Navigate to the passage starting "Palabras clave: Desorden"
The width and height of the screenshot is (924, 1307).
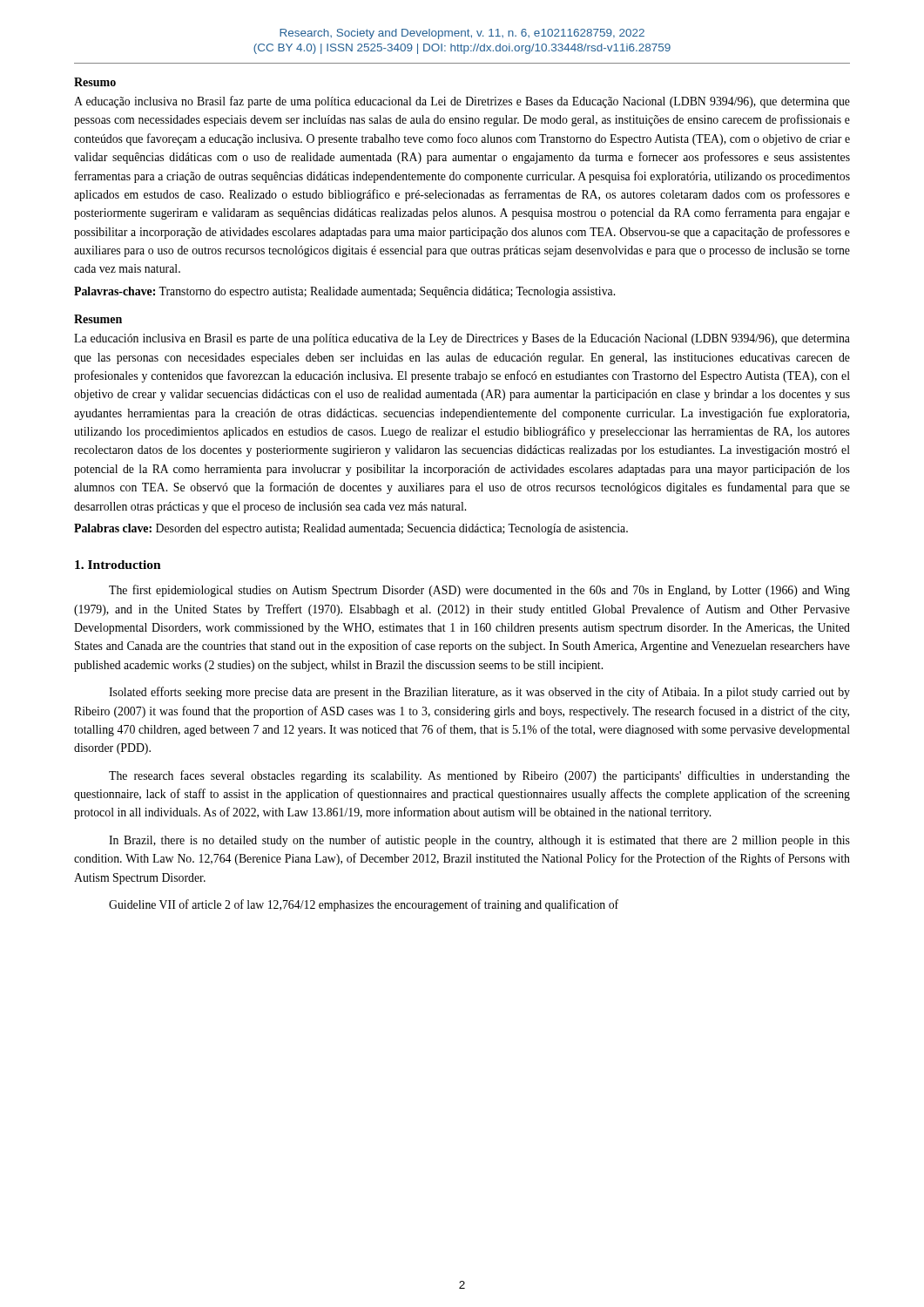coord(351,528)
